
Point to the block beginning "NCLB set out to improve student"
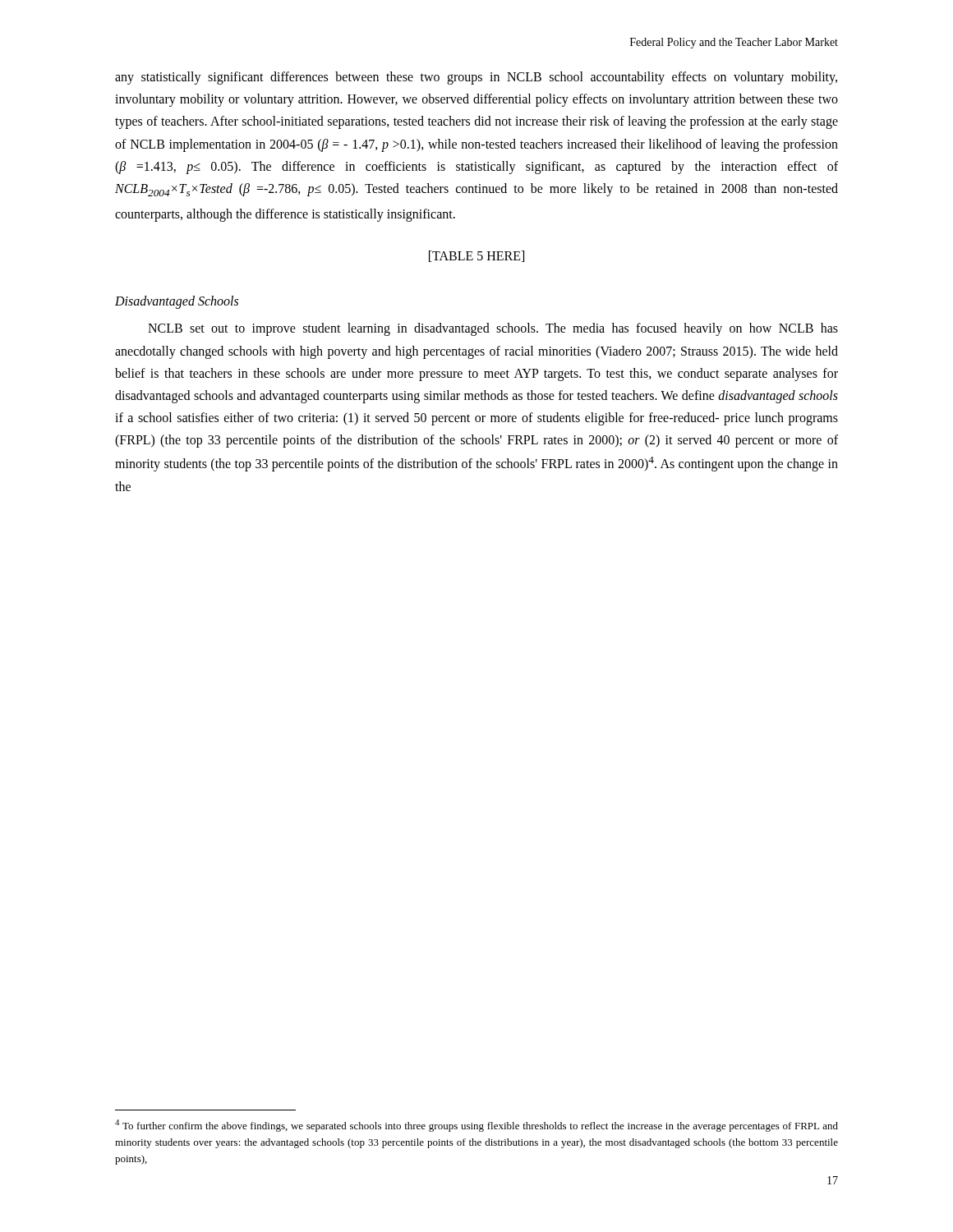476,408
